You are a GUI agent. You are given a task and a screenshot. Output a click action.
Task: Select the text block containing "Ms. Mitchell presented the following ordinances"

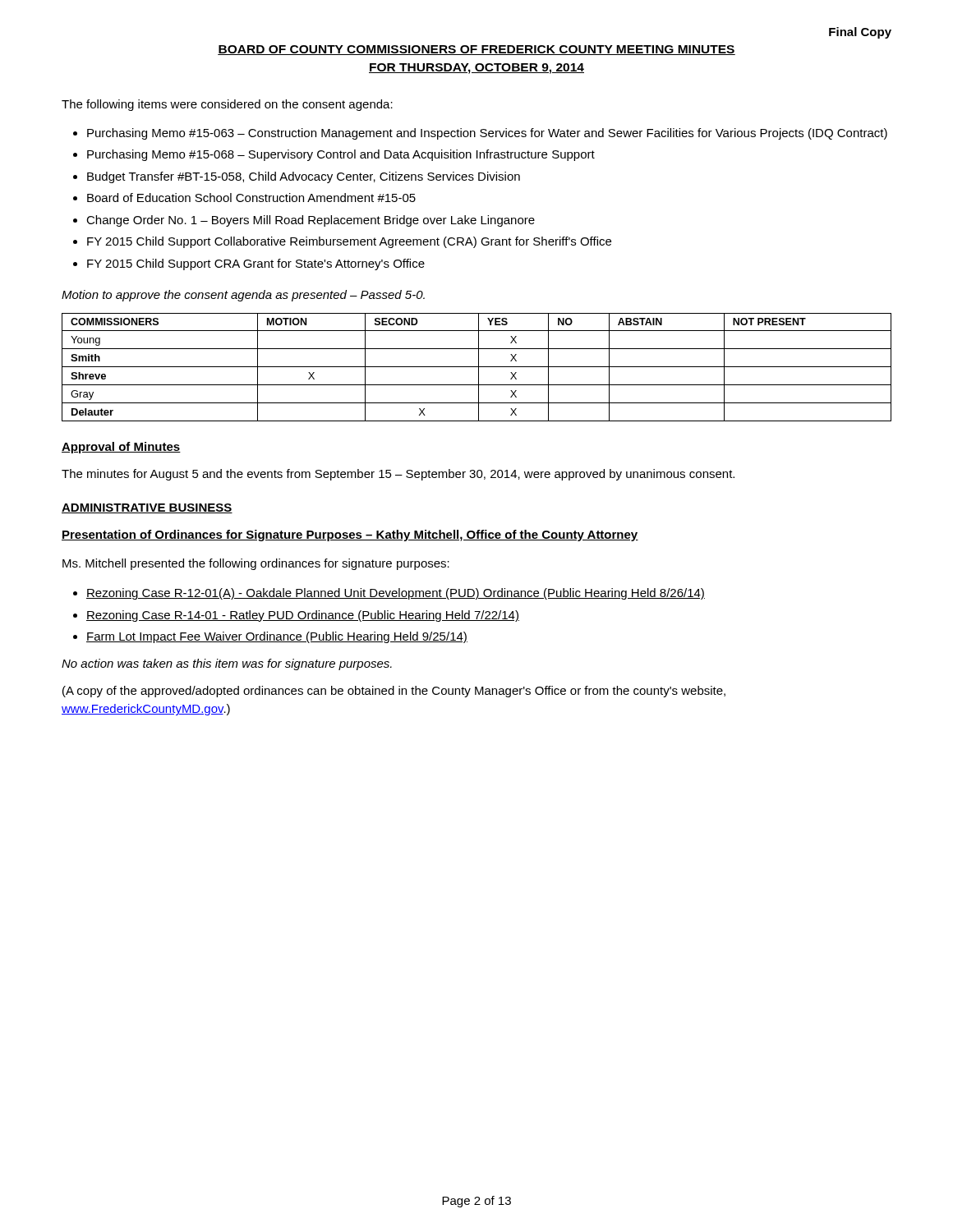pos(256,563)
